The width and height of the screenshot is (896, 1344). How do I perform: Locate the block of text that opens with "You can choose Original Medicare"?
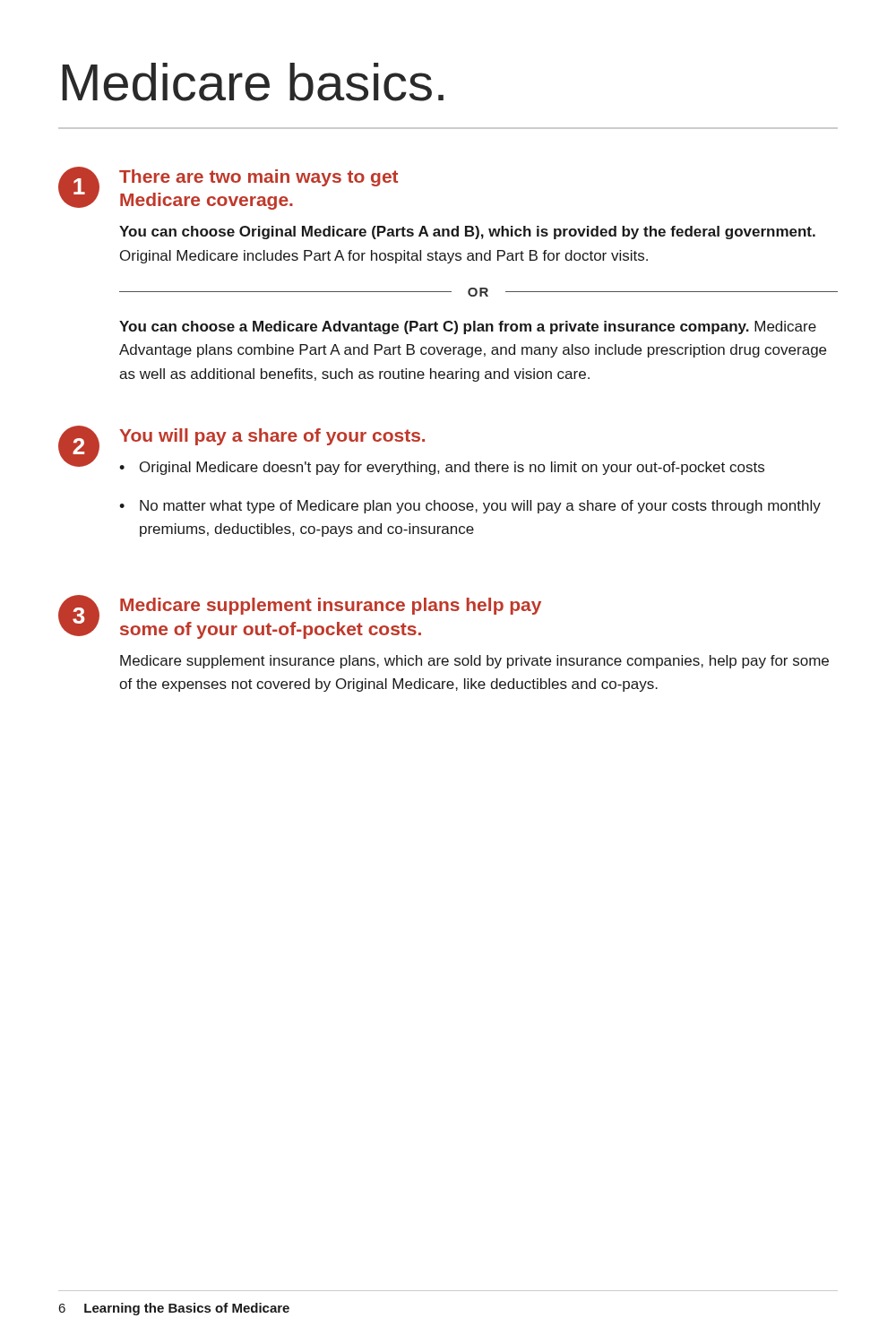(478, 244)
